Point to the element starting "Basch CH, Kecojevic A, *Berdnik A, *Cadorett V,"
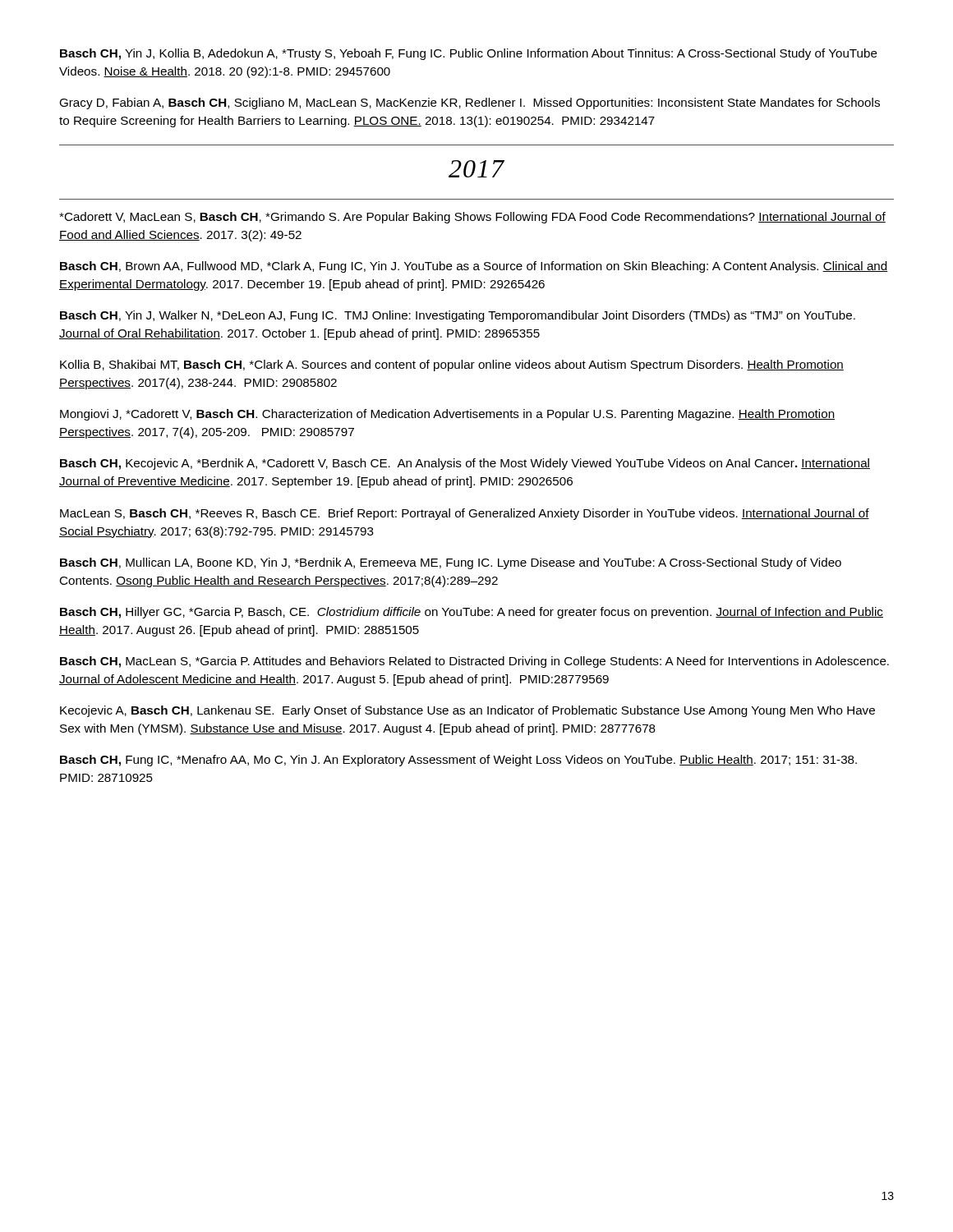The width and height of the screenshot is (953, 1232). [x=465, y=472]
